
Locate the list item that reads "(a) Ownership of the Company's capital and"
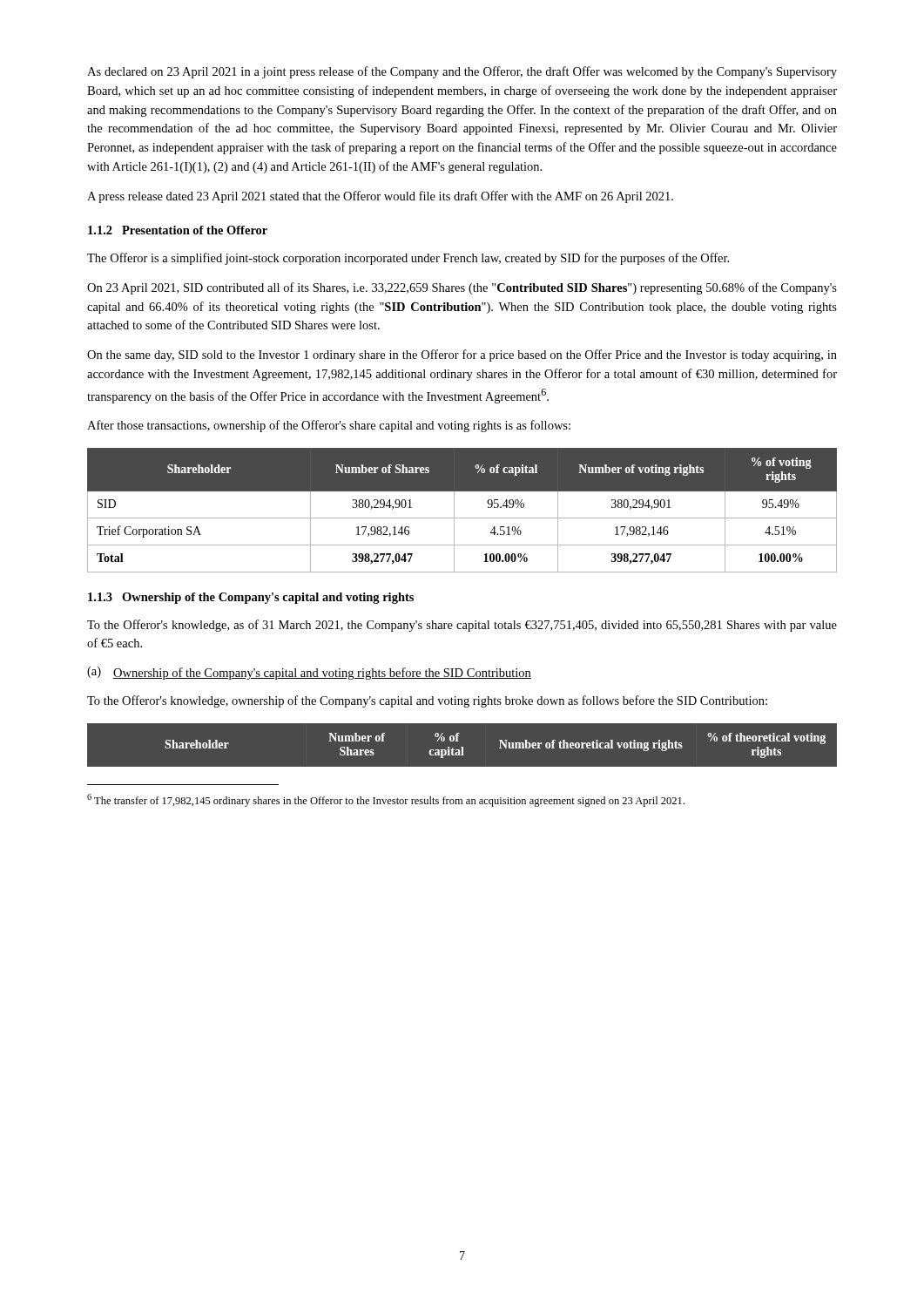(462, 674)
